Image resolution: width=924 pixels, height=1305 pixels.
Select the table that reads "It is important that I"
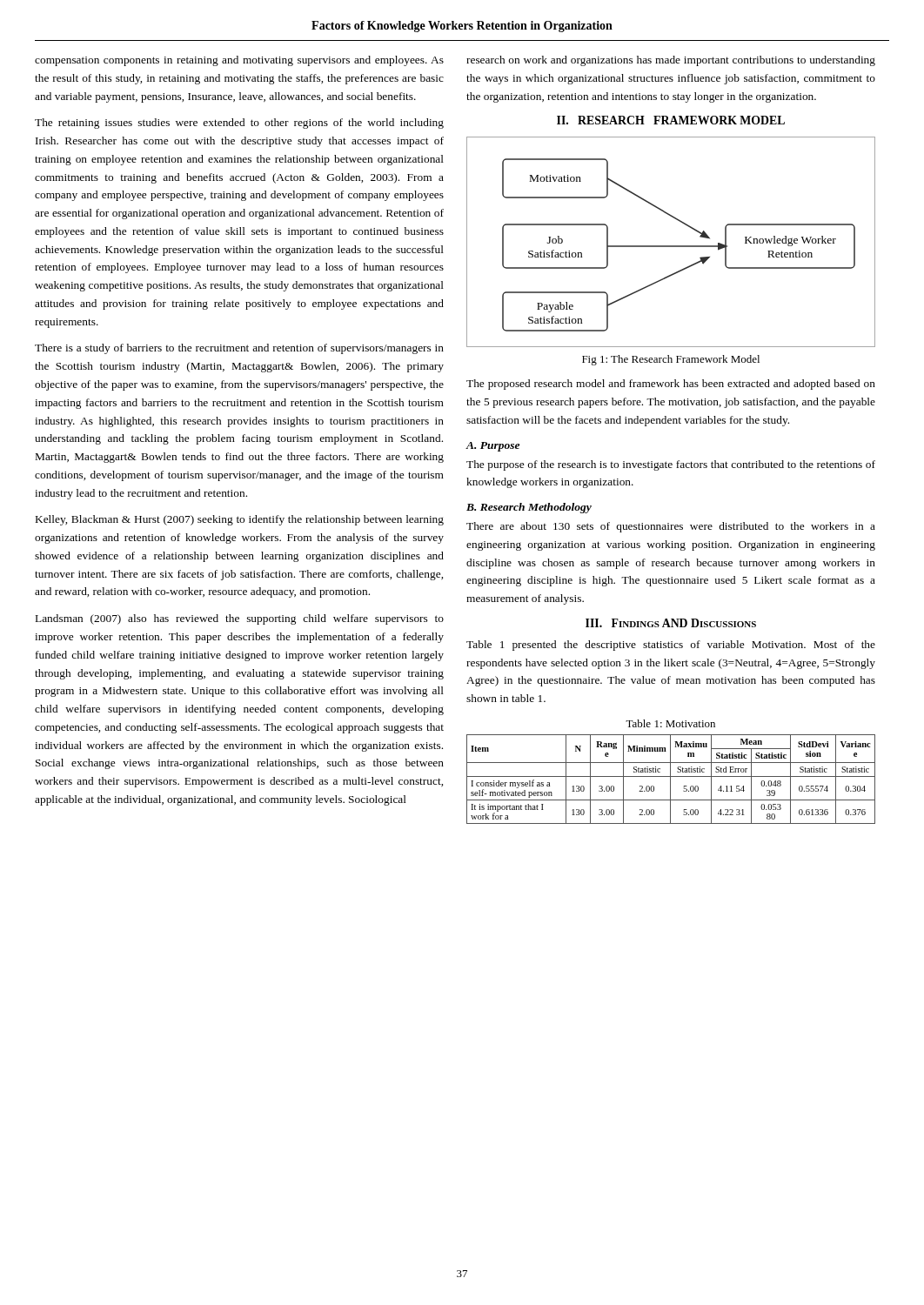671,779
